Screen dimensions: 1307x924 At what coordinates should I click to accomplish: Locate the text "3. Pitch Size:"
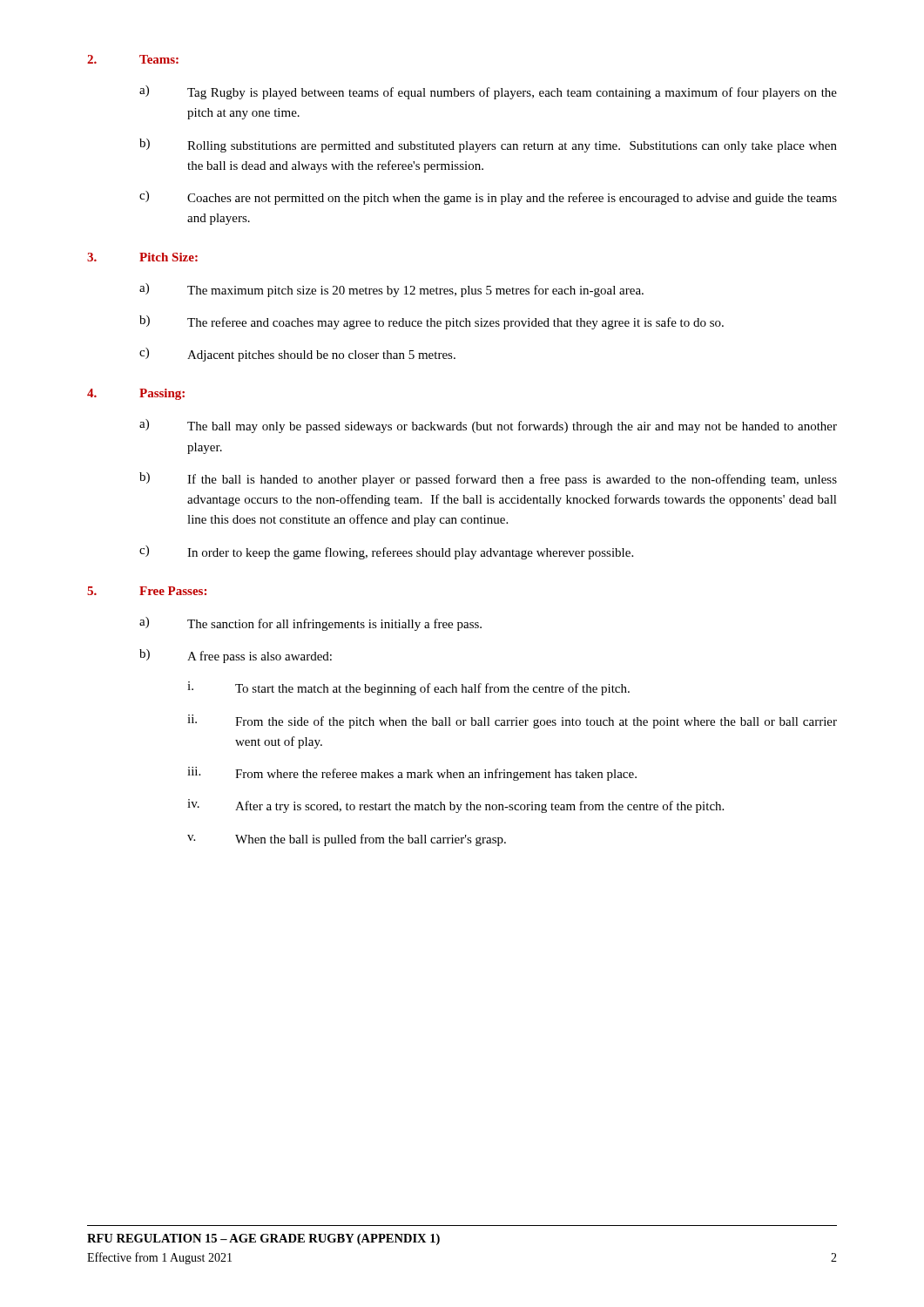coord(142,257)
